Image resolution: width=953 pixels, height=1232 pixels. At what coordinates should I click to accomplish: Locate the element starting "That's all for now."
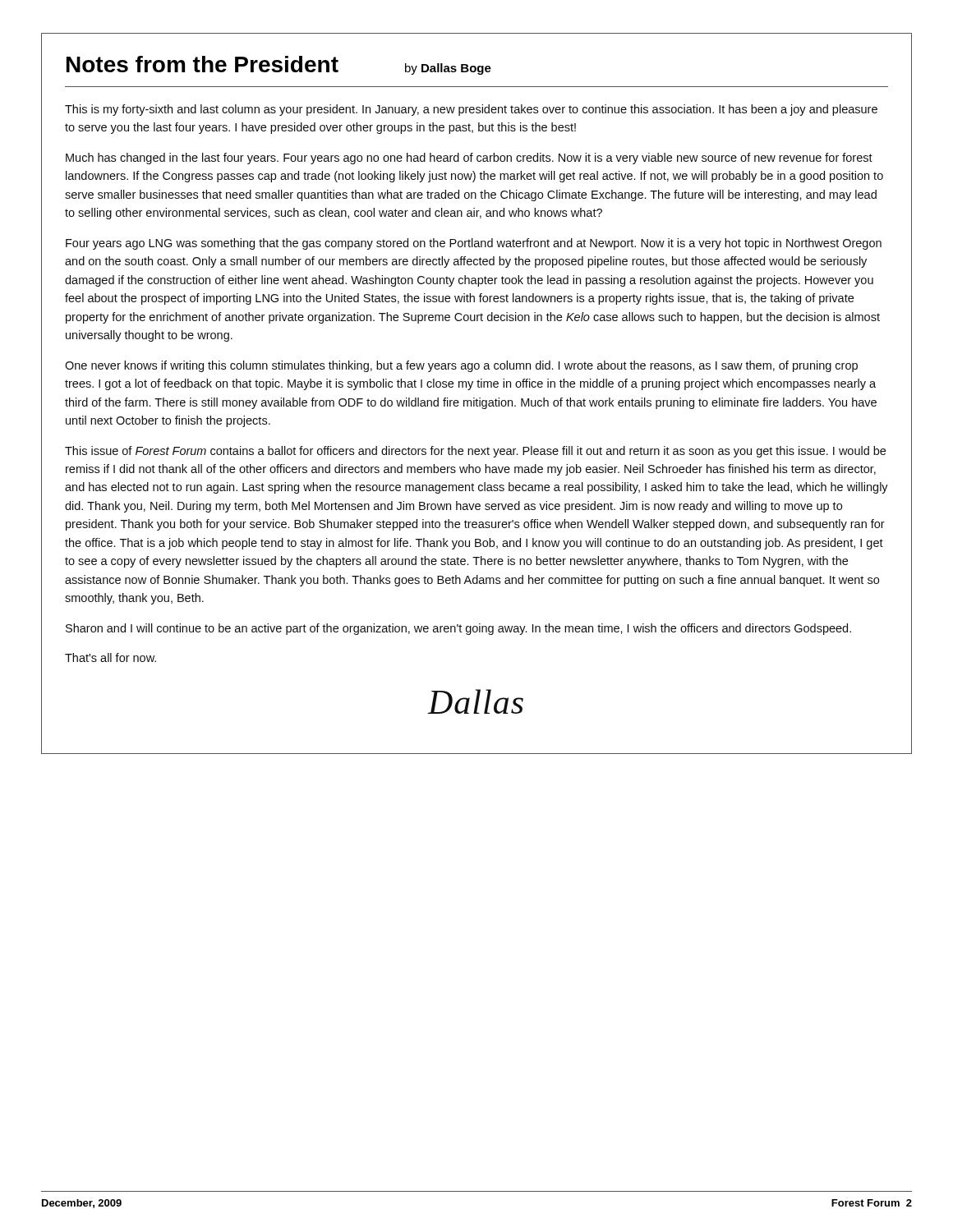(111, 658)
